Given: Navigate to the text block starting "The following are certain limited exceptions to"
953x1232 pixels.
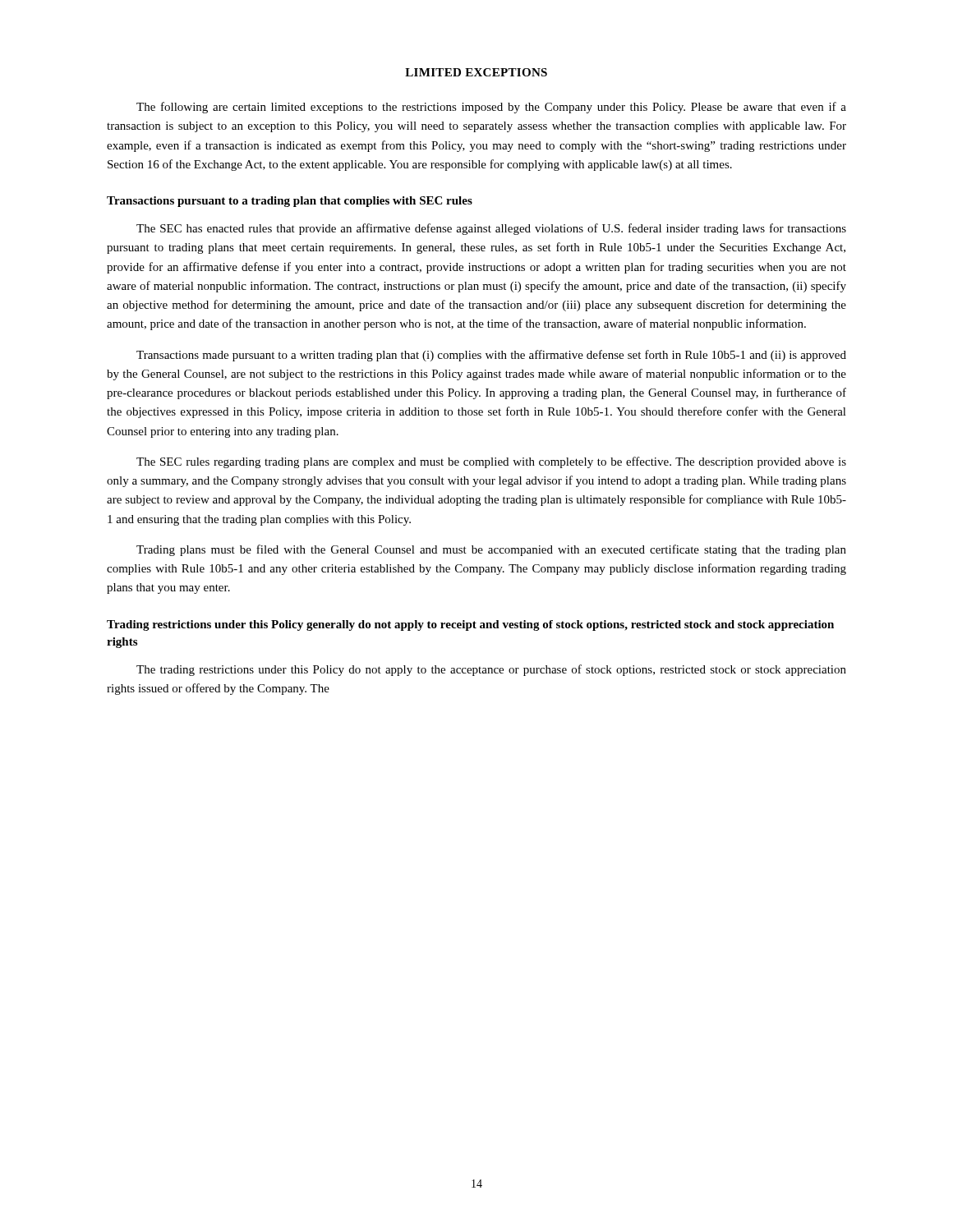Looking at the screenshot, I should pyautogui.click(x=476, y=135).
